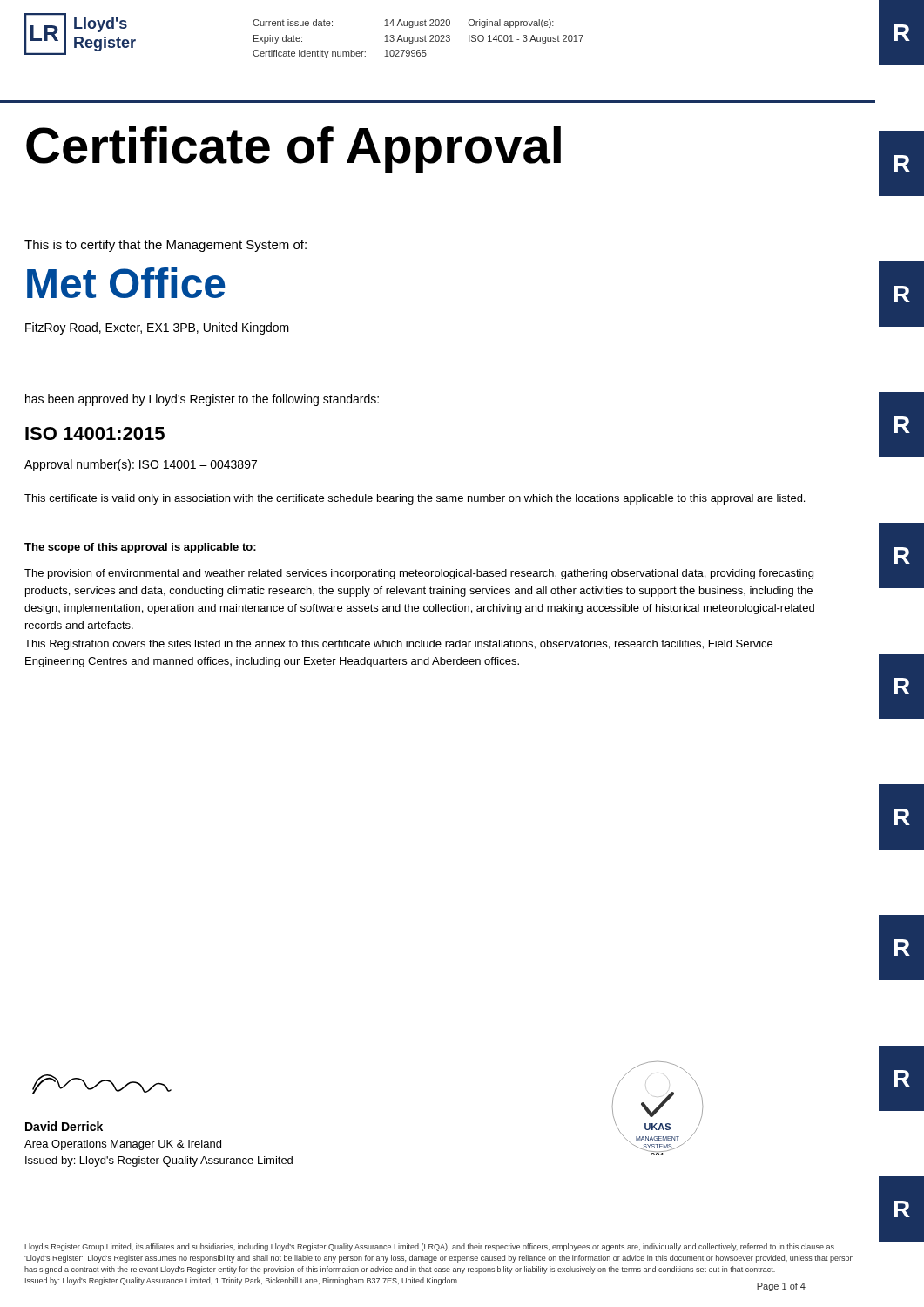Navigate to the element starting "This certificate is valid only"

tap(415, 498)
